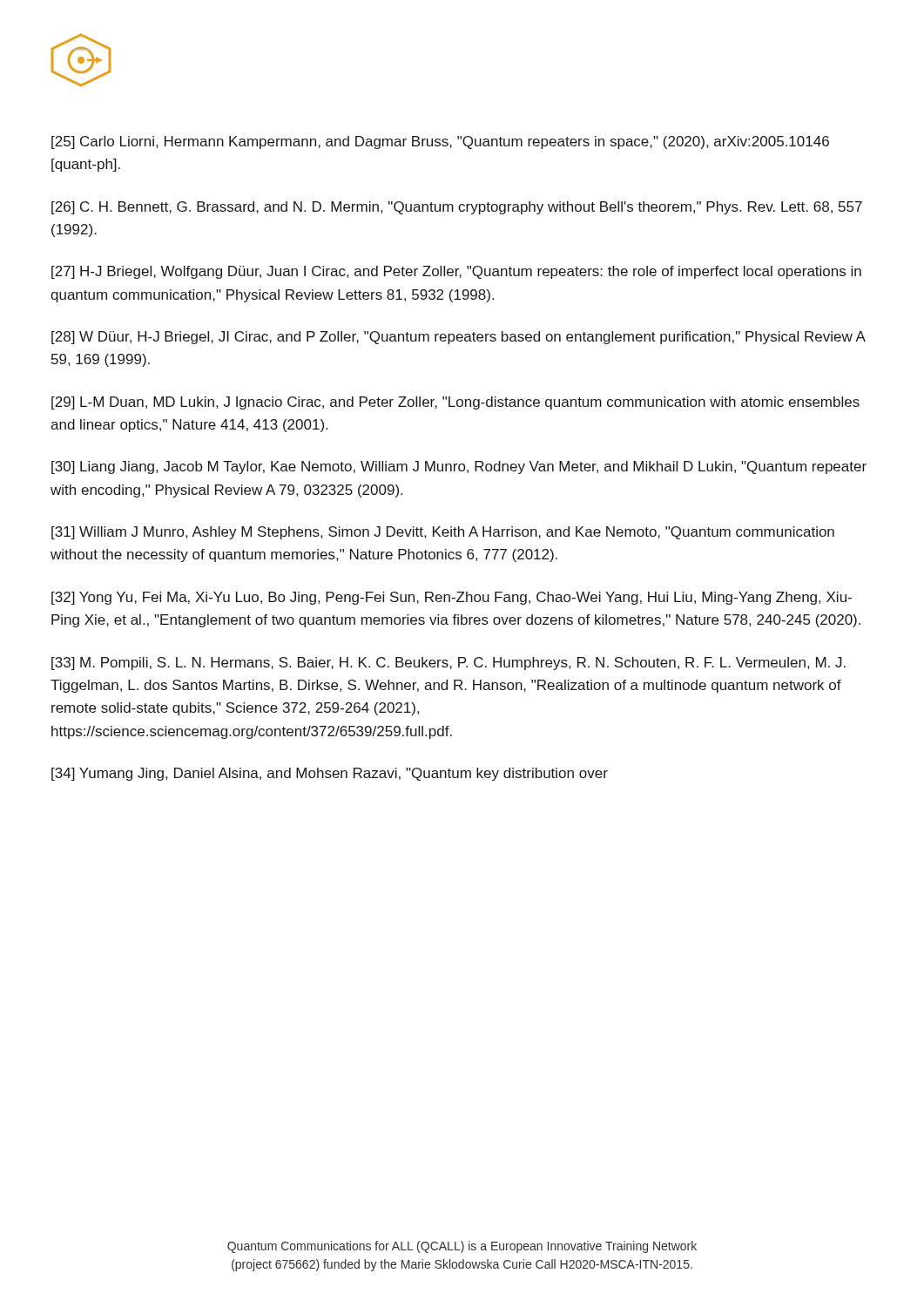Screen dimensions: 1307x924
Task: Locate the list item that says "[33] M. Pompili, S. L. N."
Action: [x=449, y=697]
